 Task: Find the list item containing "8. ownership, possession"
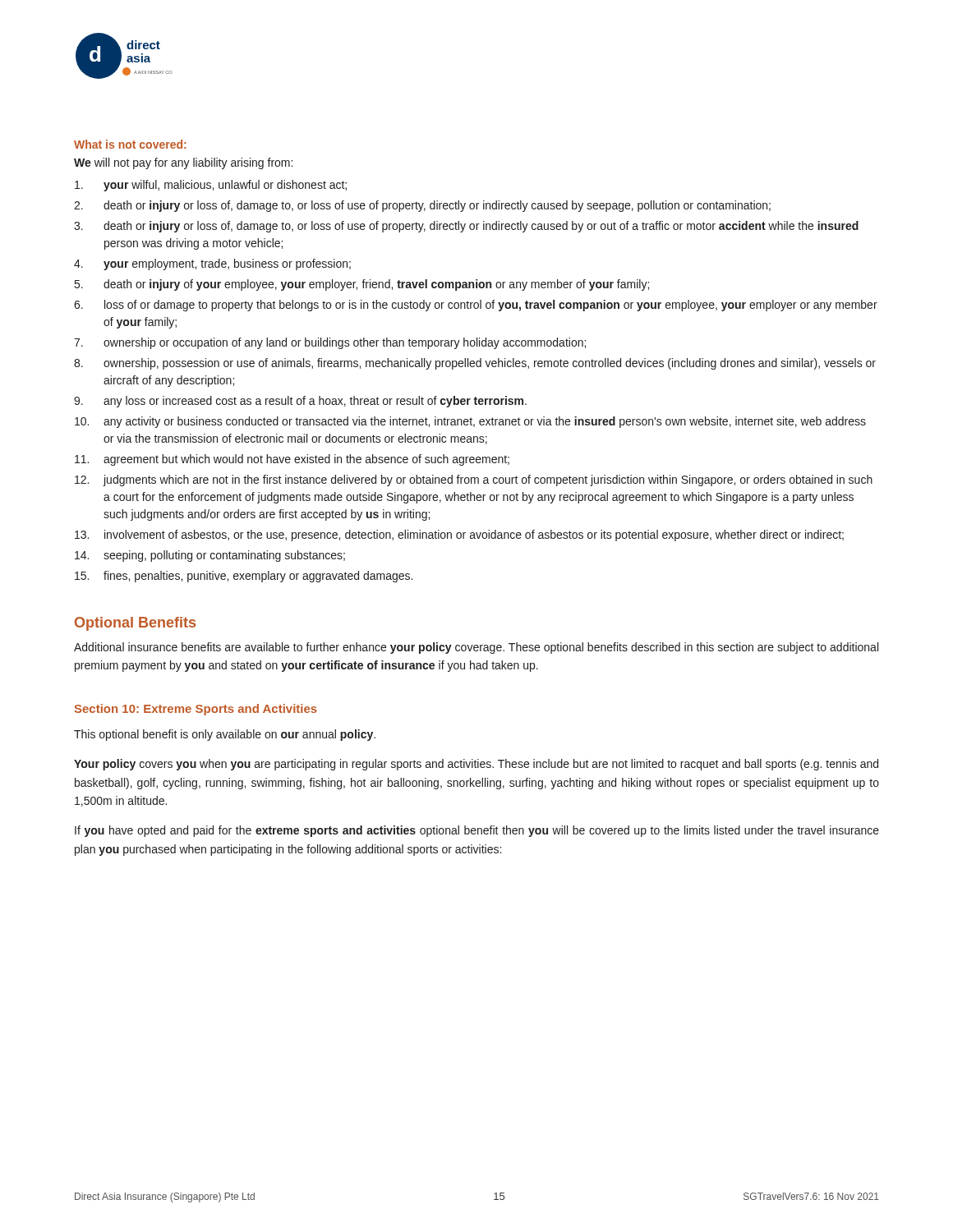pos(476,372)
